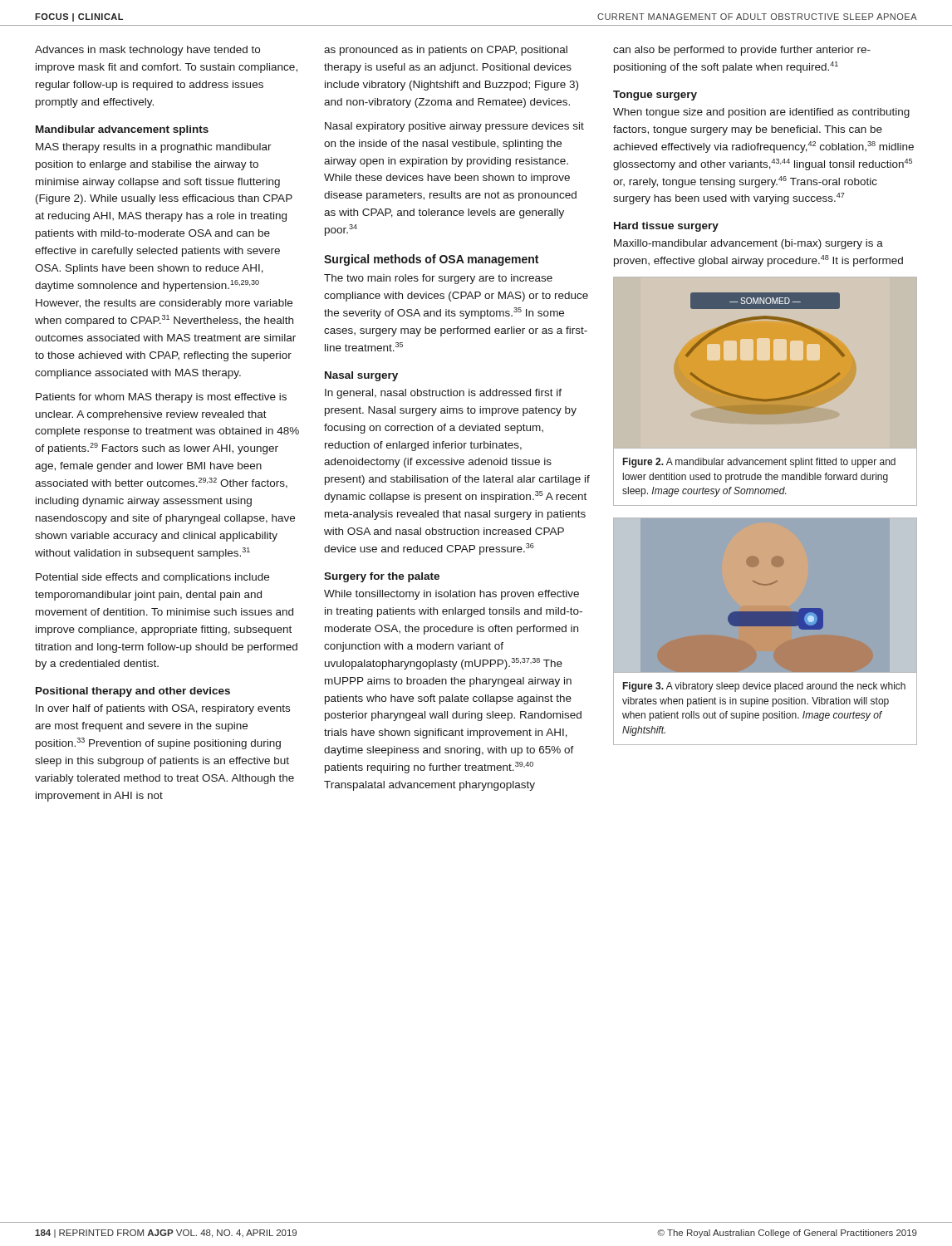Point to "Nasal surgery"

[361, 375]
